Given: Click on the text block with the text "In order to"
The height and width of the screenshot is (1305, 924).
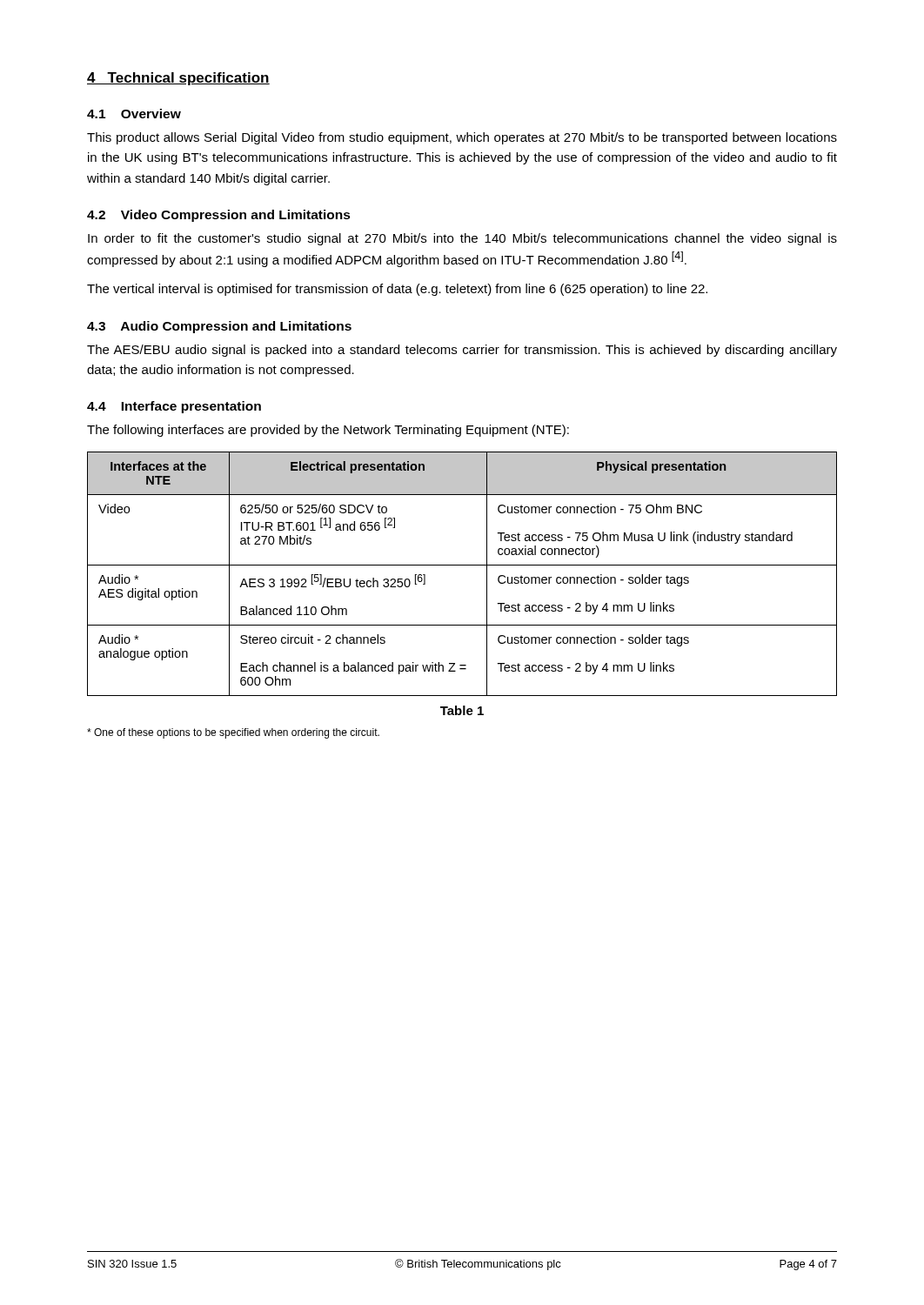Looking at the screenshot, I should 462,263.
